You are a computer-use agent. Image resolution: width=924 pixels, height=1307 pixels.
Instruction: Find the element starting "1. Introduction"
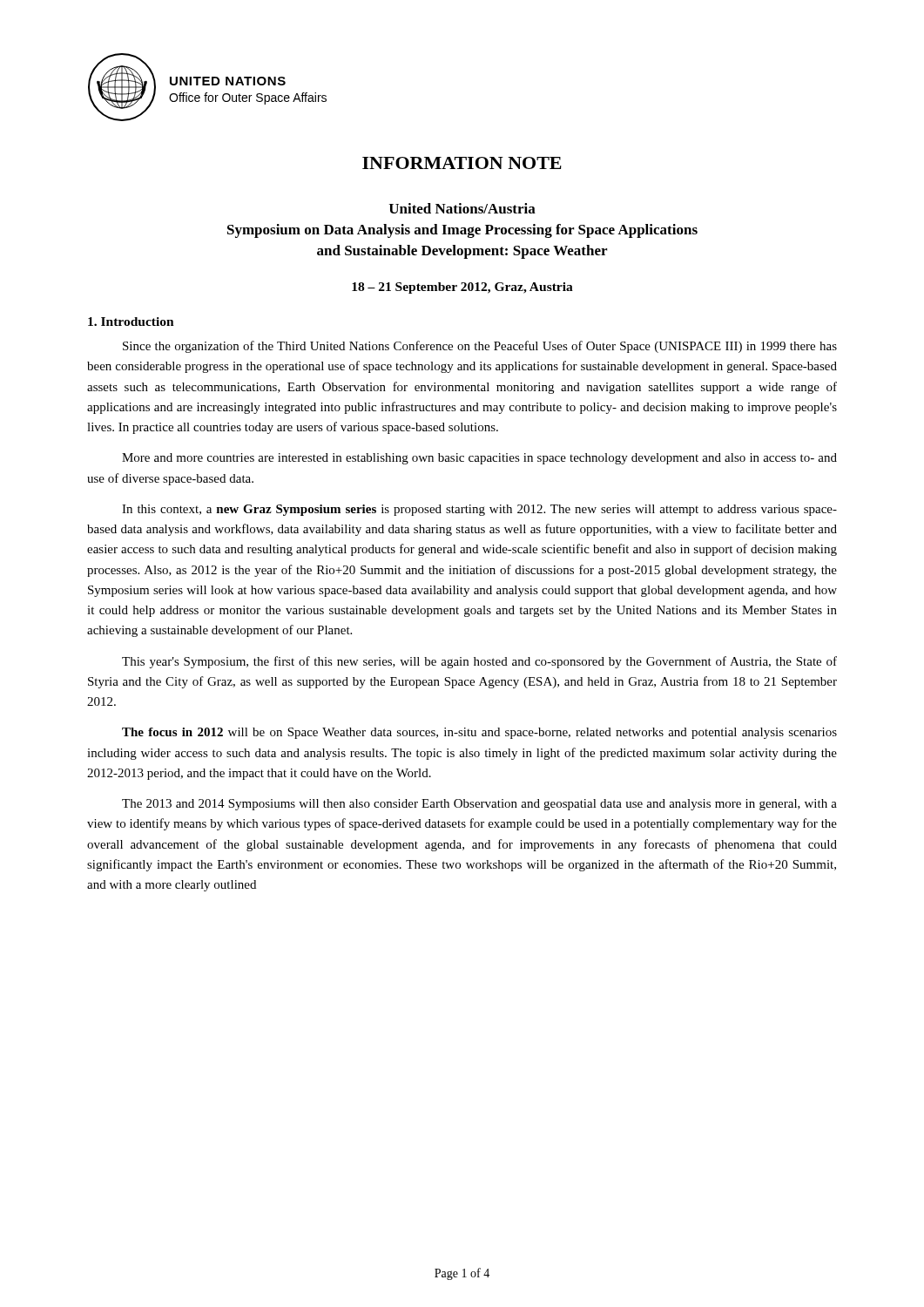coord(130,321)
